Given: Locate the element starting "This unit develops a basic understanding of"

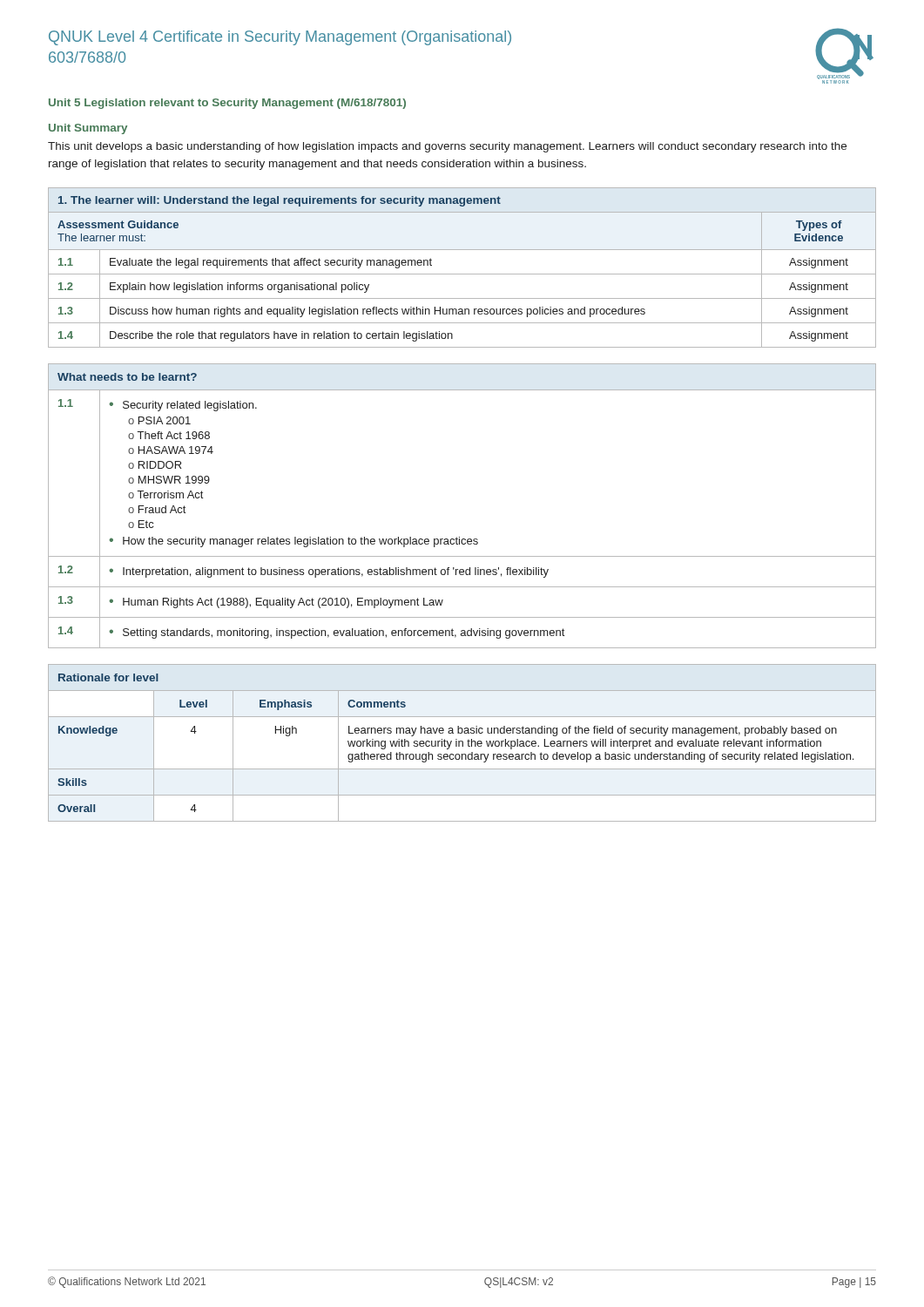Looking at the screenshot, I should pyautogui.click(x=447, y=155).
